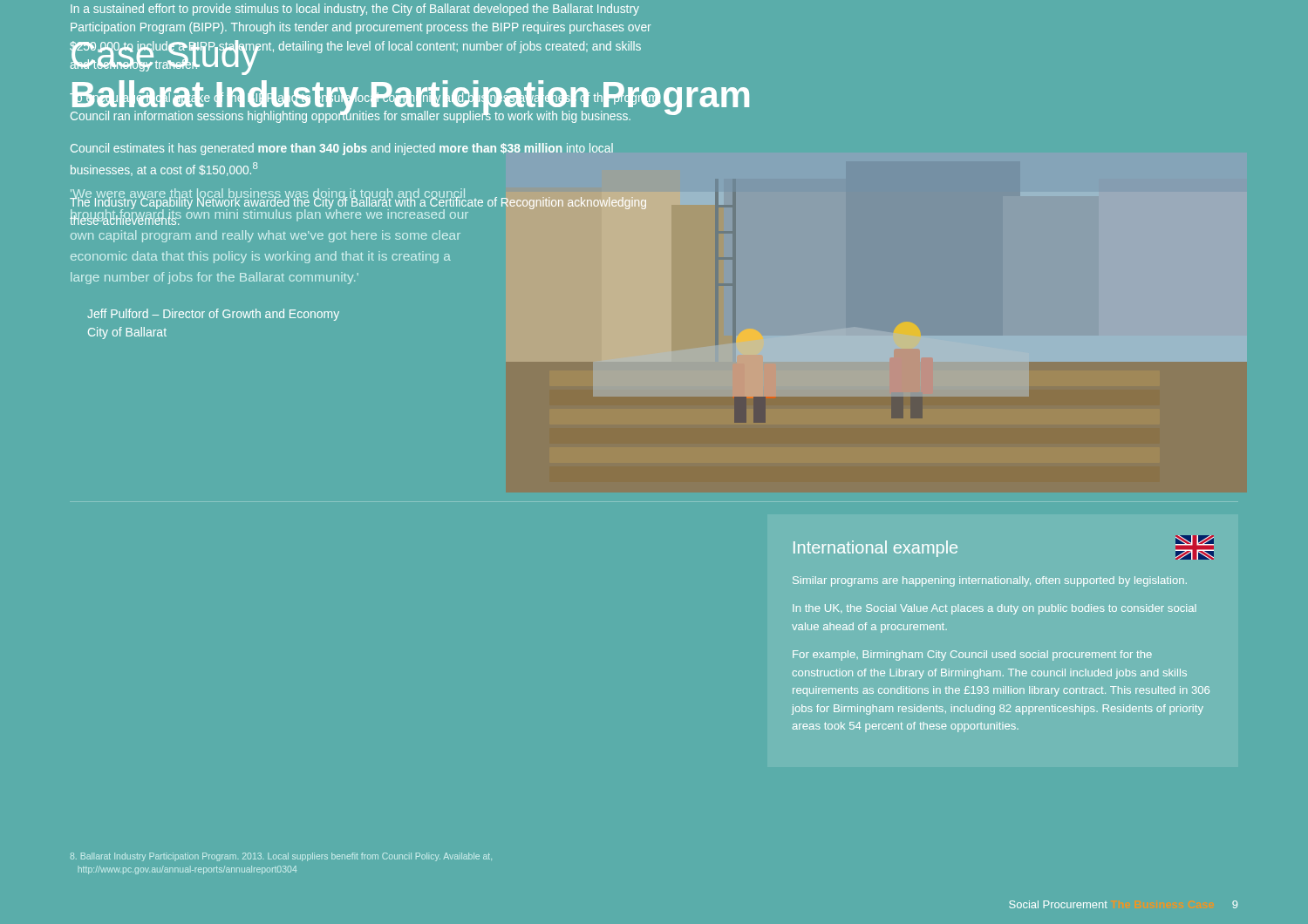Find the element starting "'We were aware that local business was"
Screen dimensions: 924x1308
coord(270,262)
